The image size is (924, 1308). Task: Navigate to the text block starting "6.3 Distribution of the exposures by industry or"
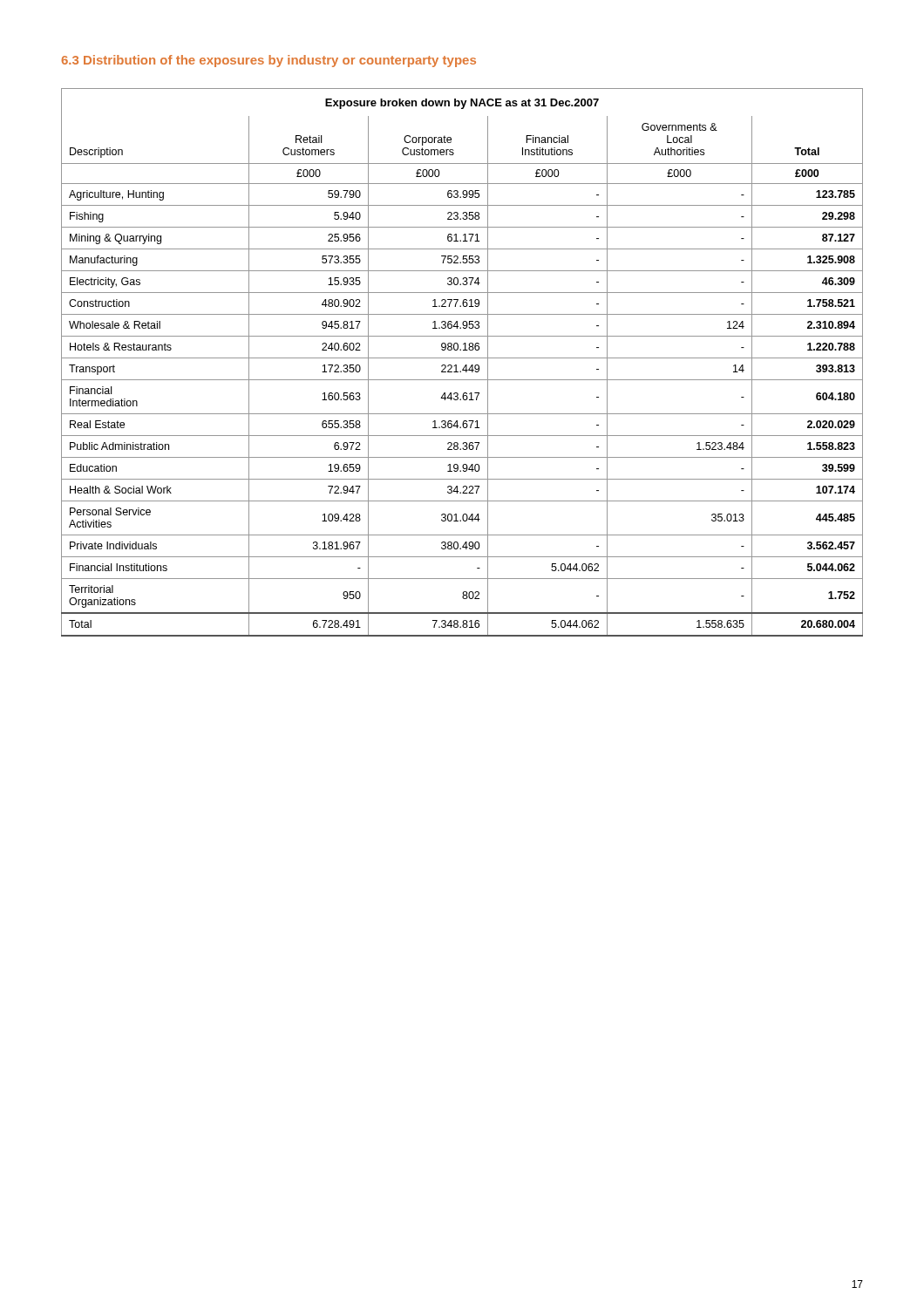pyautogui.click(x=269, y=60)
